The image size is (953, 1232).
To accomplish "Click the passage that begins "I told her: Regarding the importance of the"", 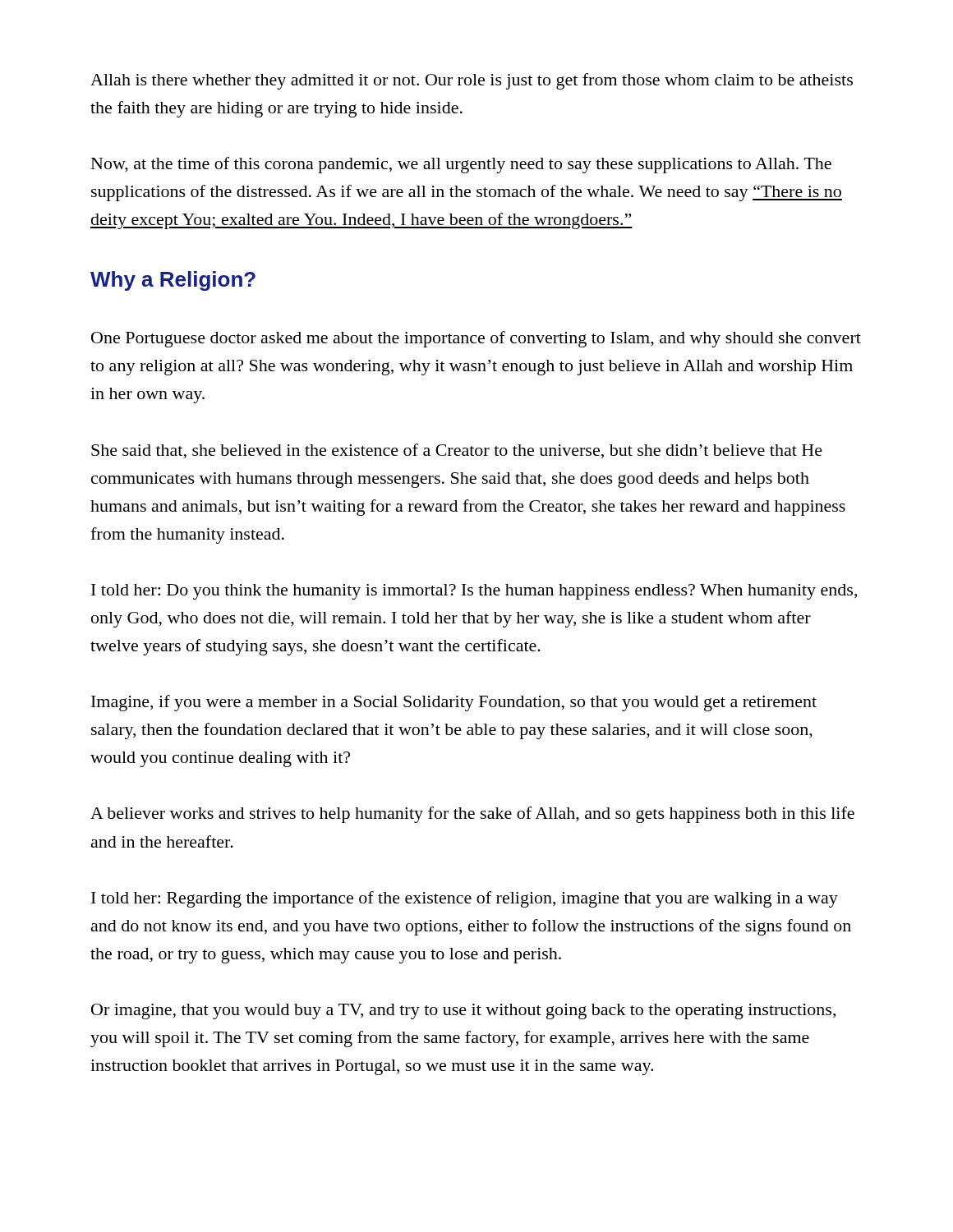I will pos(471,925).
